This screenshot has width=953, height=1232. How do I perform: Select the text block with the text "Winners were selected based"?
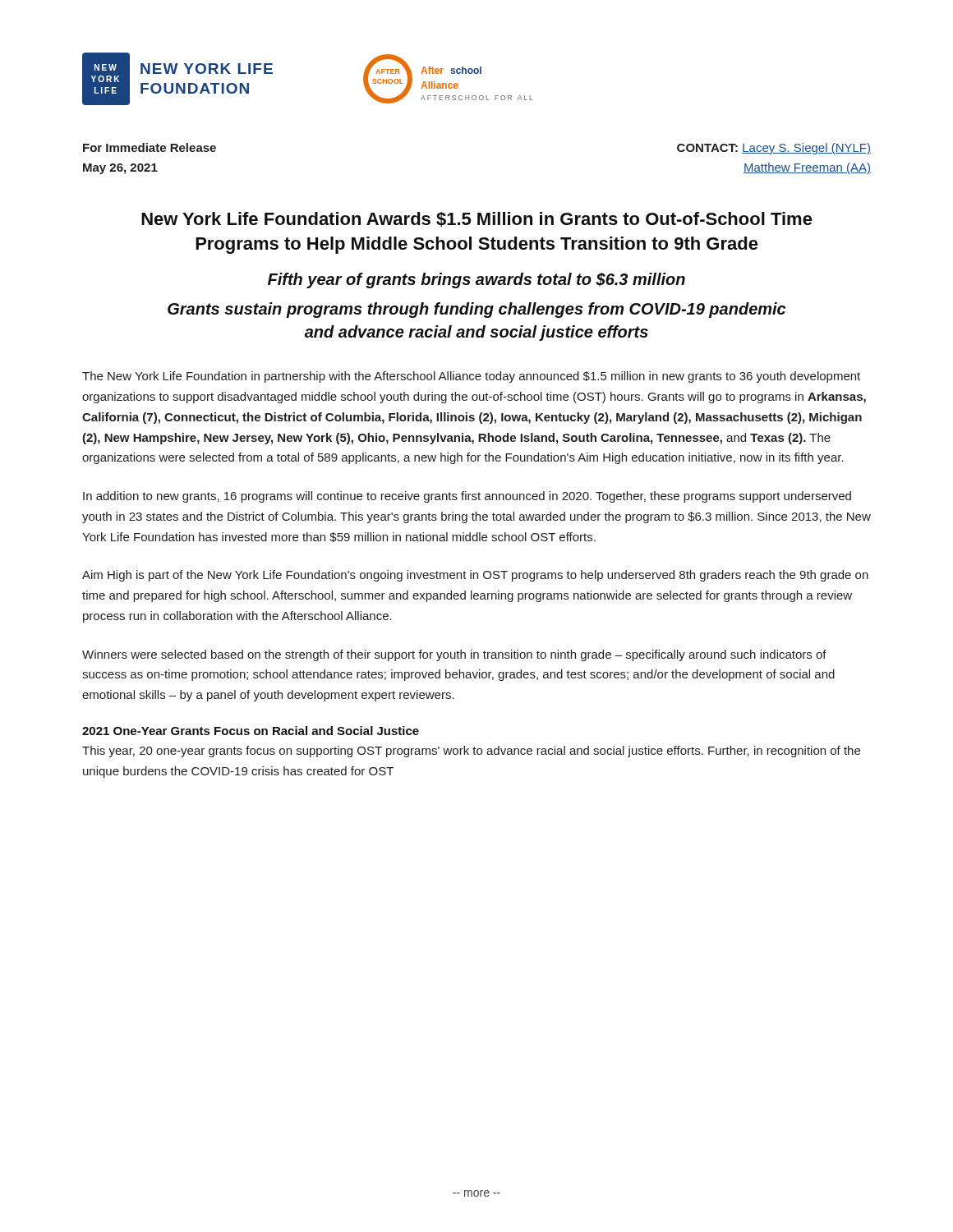coord(459,674)
